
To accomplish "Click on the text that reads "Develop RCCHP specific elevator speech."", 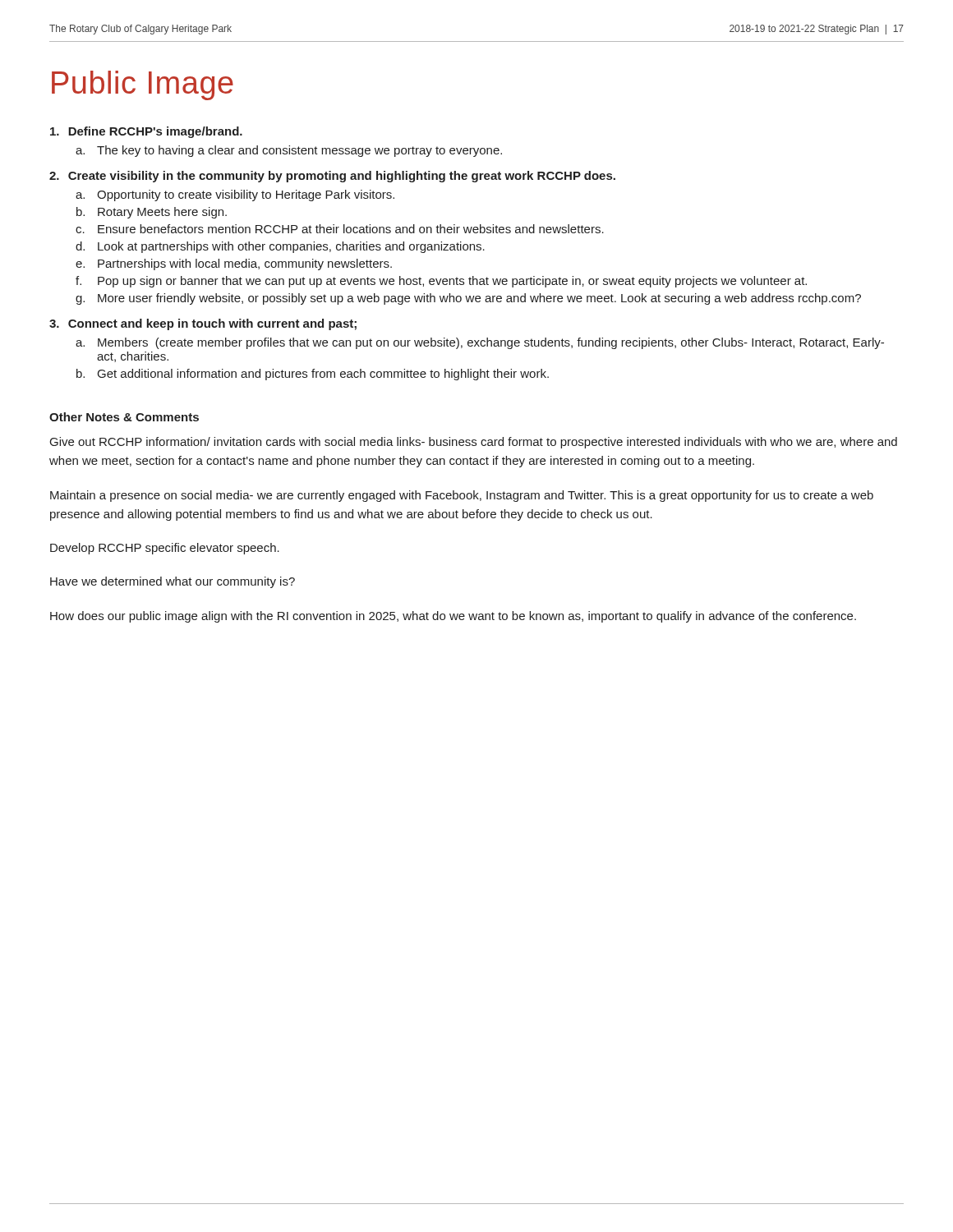I will pyautogui.click(x=165, y=547).
